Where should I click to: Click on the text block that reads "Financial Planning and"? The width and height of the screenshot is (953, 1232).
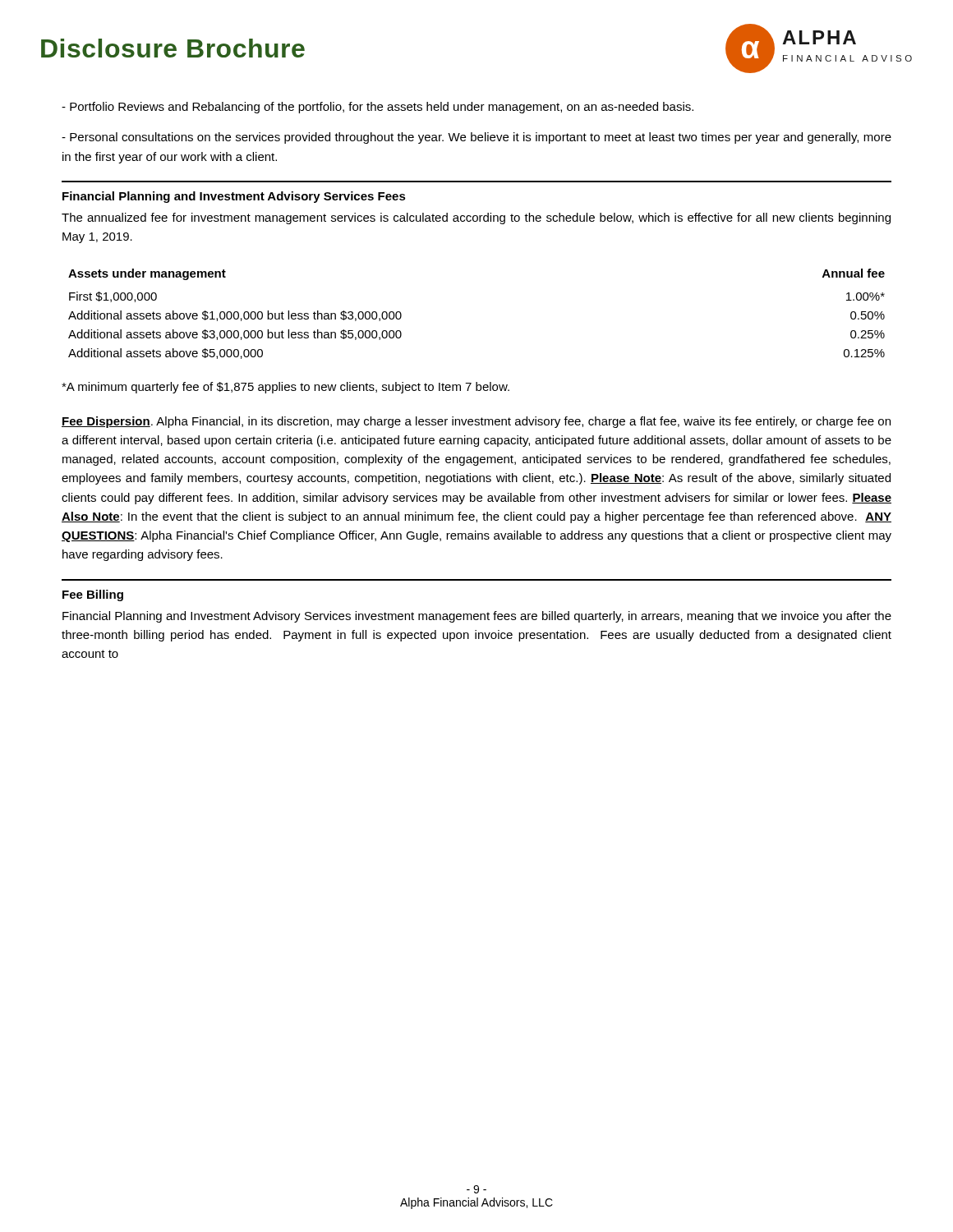pyautogui.click(x=476, y=634)
